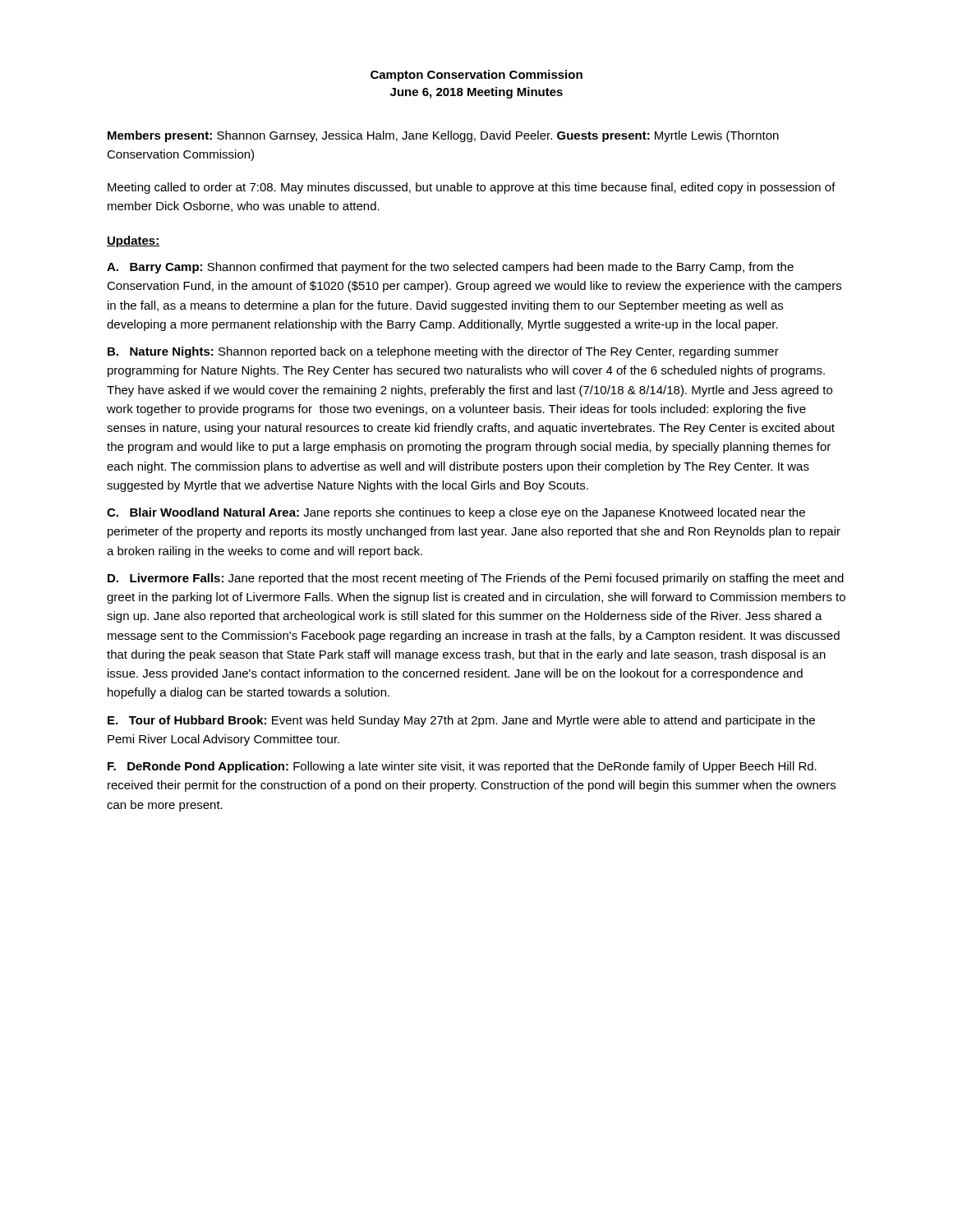
Task: Find the text starting "C. Blair Woodland Natural Area: Jane reports"
Action: click(x=474, y=531)
